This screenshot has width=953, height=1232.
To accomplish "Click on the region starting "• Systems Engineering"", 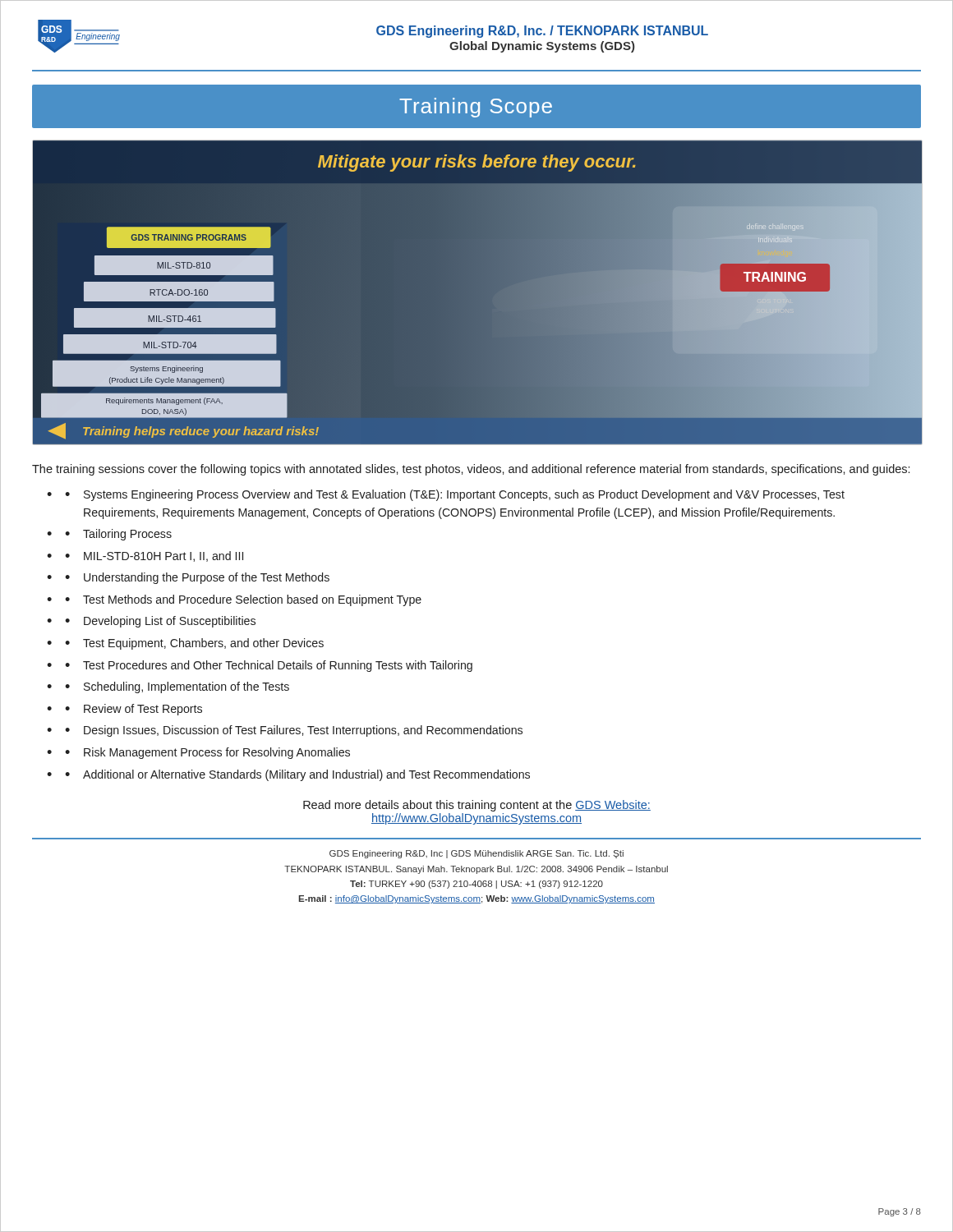I will [x=493, y=504].
